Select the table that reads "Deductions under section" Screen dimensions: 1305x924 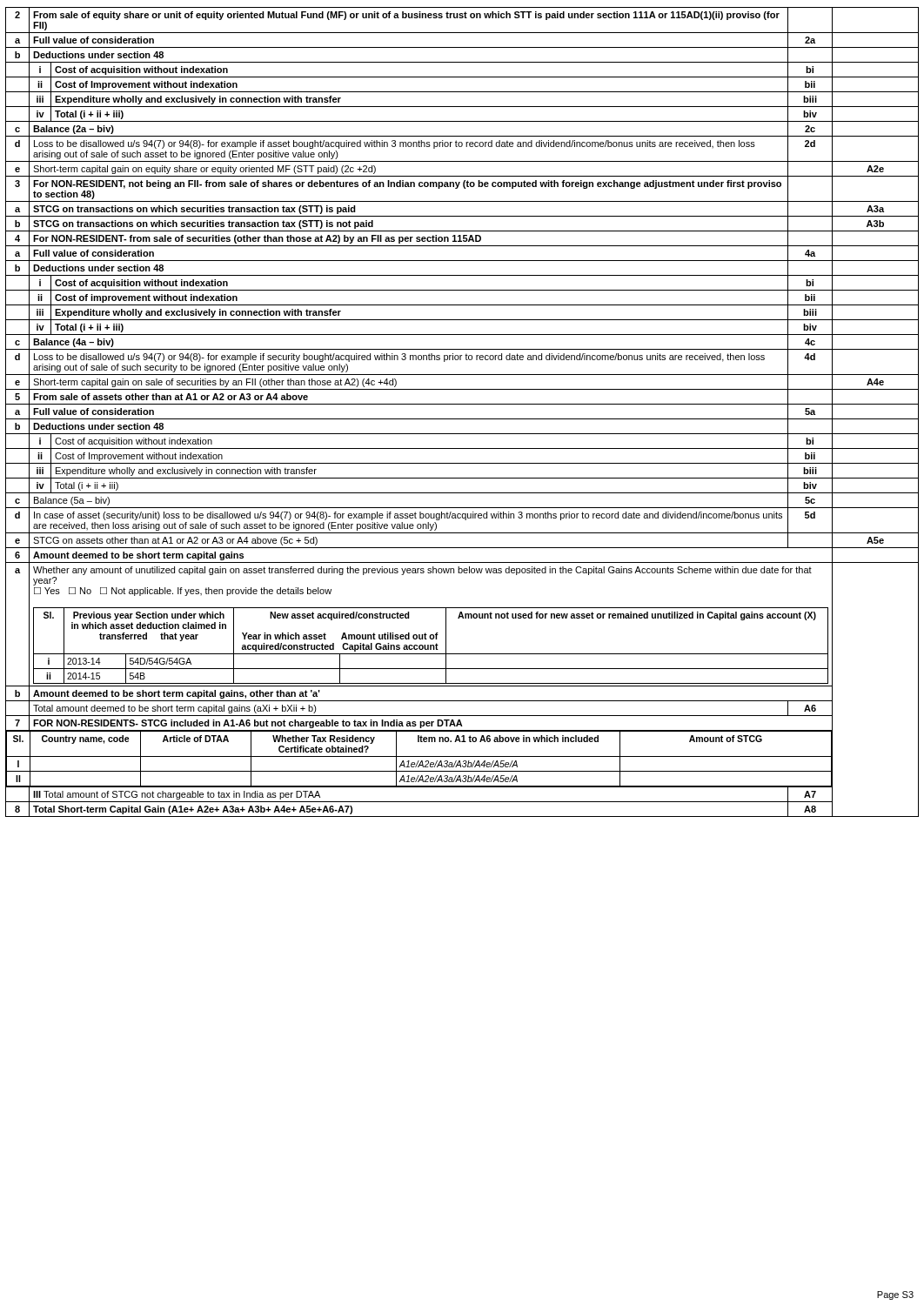click(x=462, y=412)
